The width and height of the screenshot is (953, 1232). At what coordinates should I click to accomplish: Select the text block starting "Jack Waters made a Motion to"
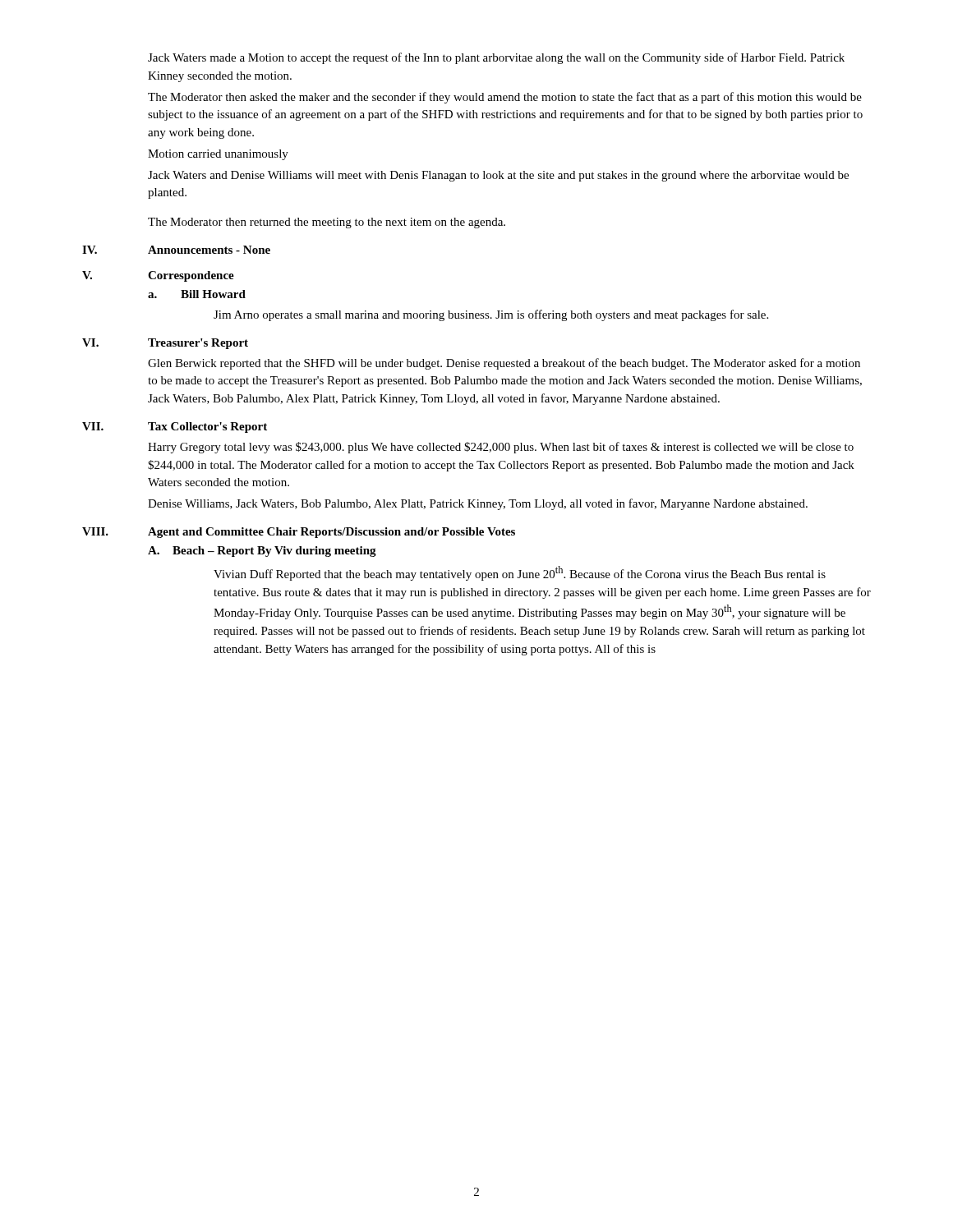(509, 126)
